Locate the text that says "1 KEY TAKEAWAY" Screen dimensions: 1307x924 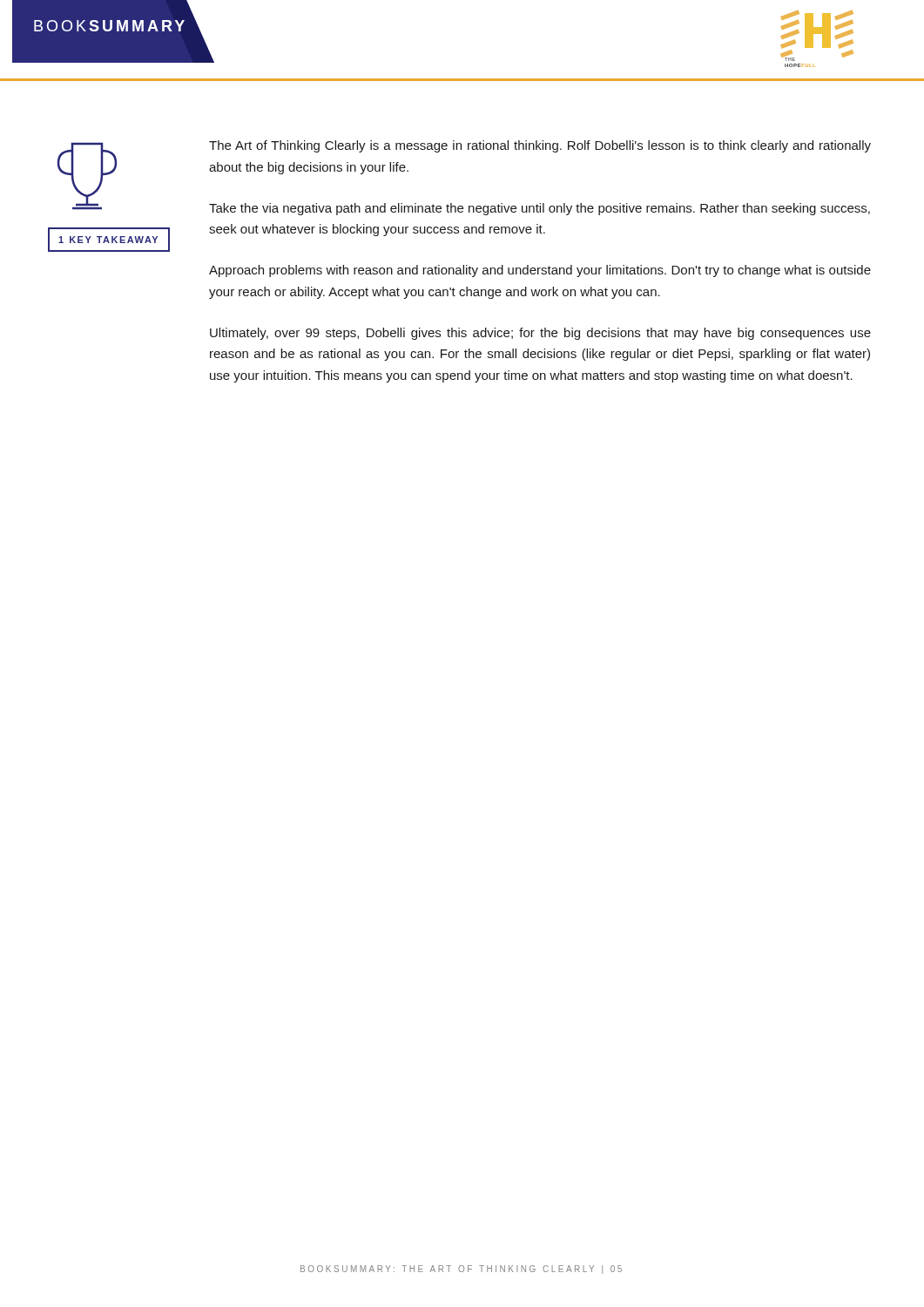[x=109, y=240]
